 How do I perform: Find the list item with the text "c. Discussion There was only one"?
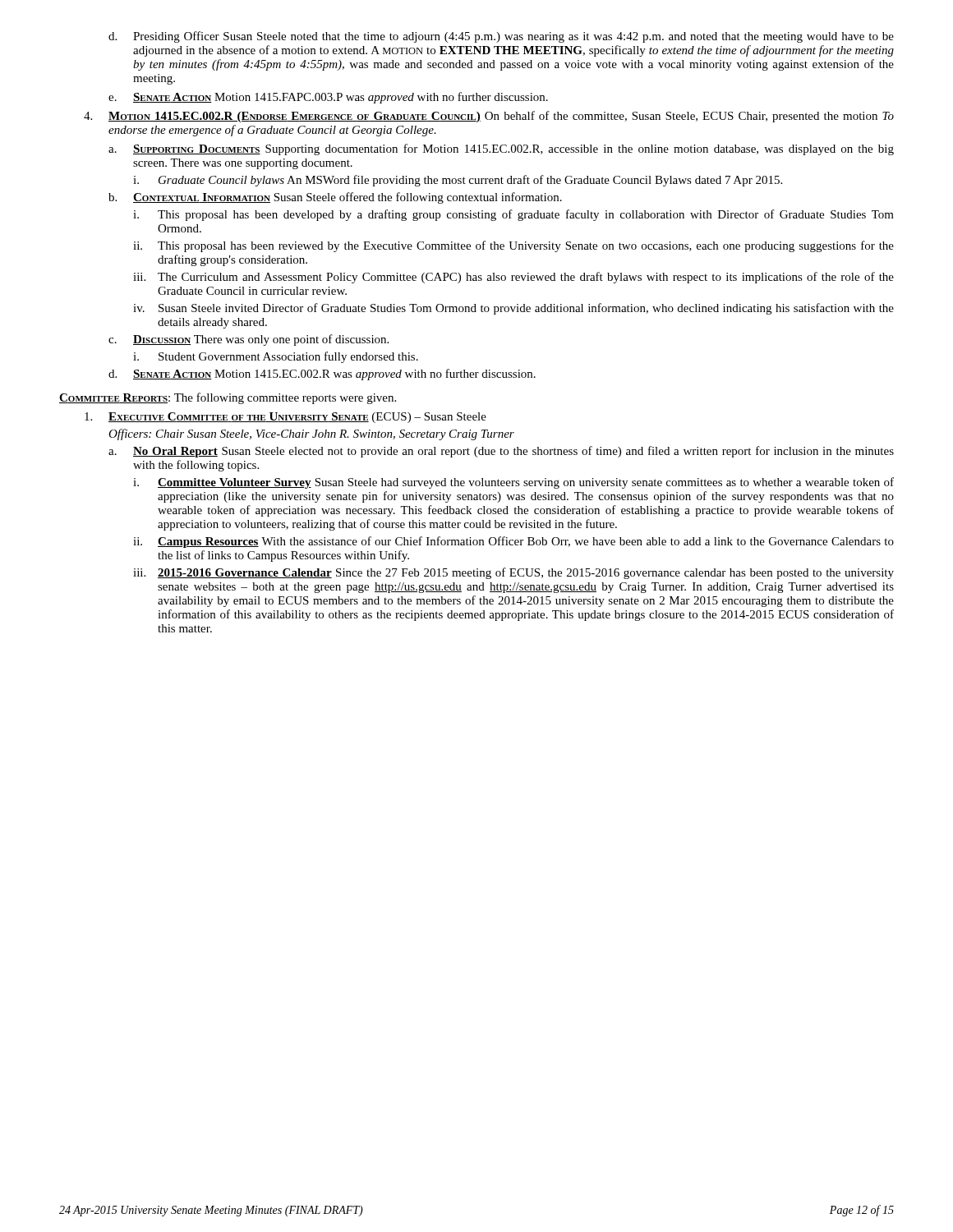tap(249, 340)
